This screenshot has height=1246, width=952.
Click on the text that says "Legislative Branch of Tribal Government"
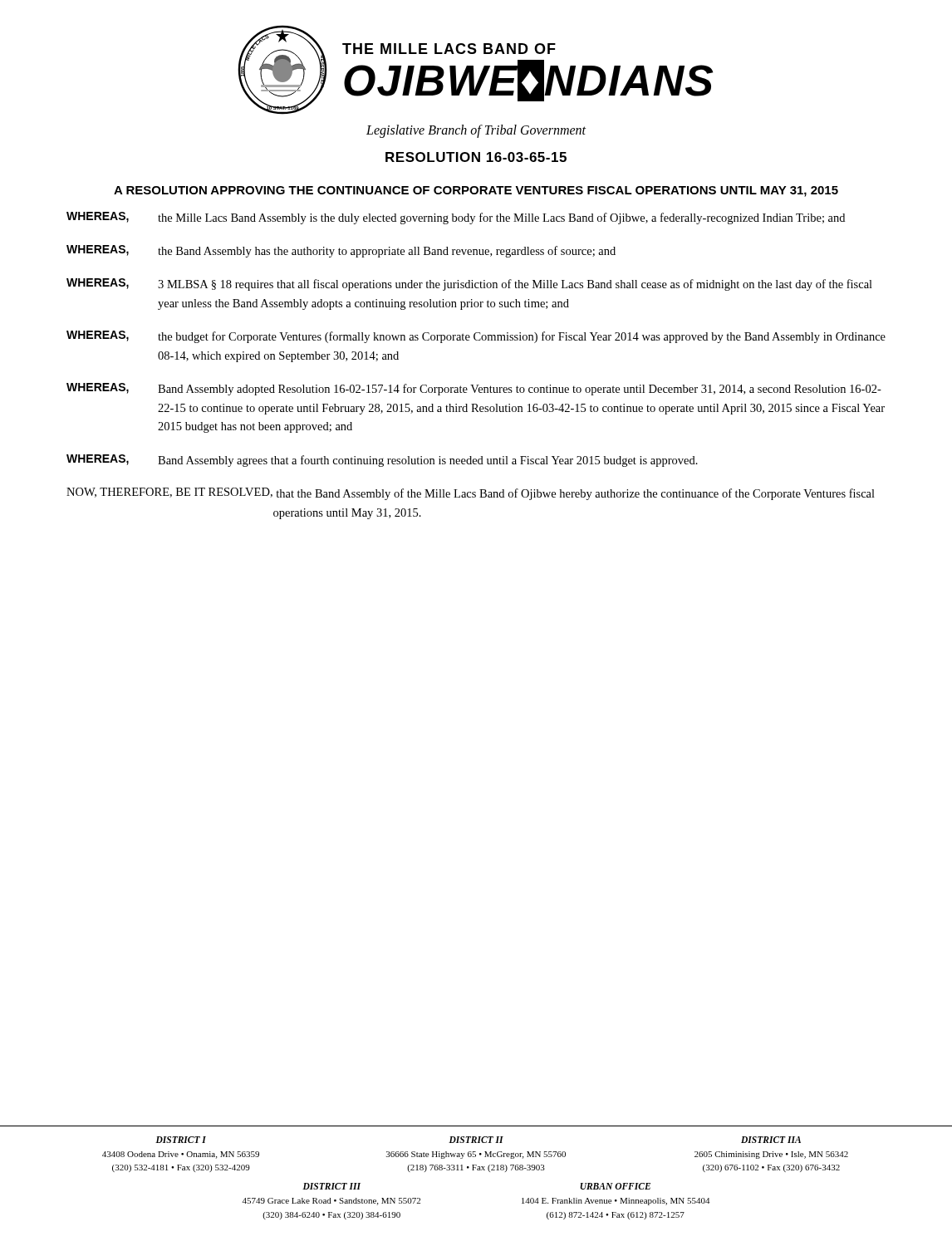click(x=476, y=130)
